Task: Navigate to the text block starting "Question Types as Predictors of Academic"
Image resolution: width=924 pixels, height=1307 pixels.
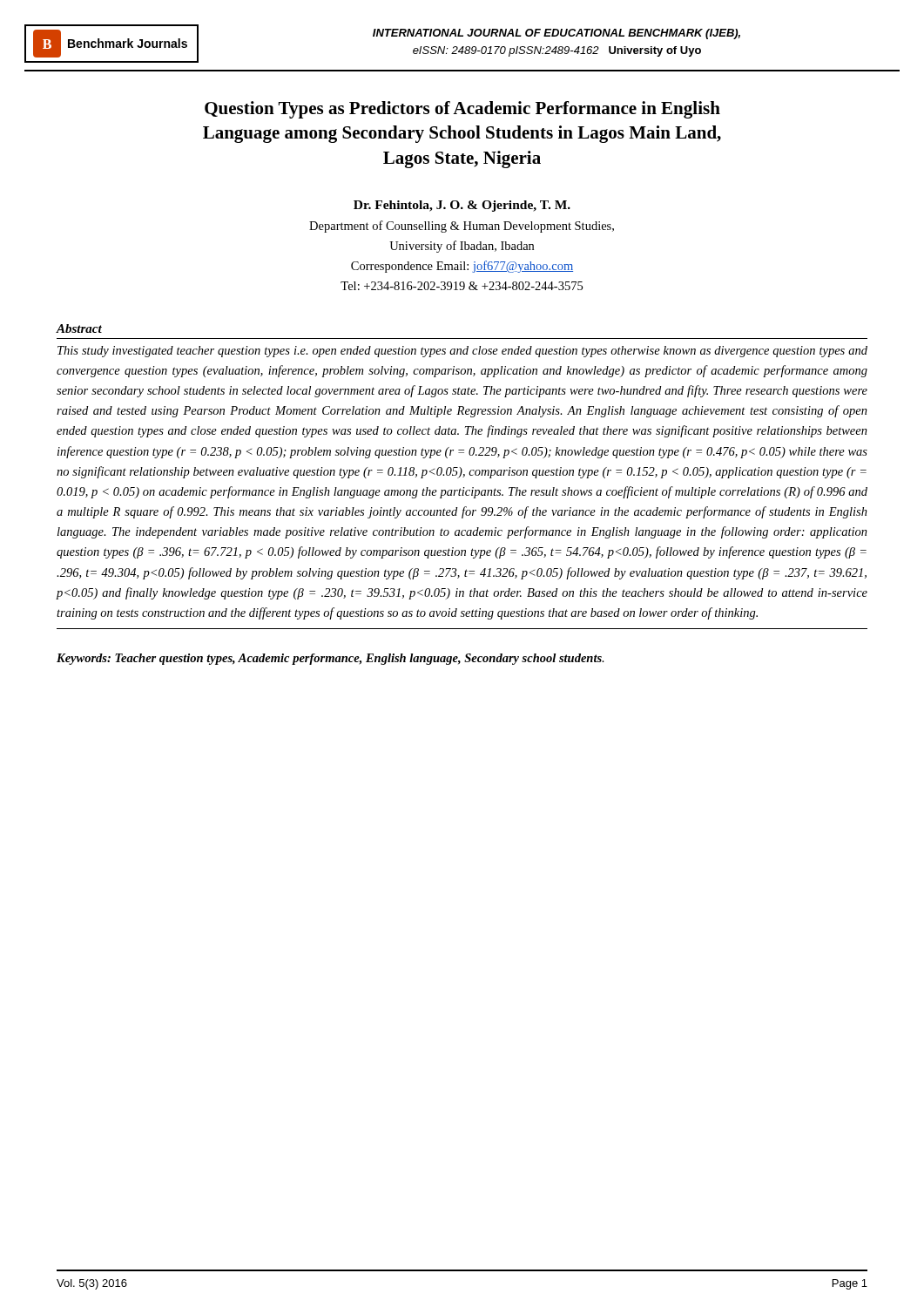Action: [x=462, y=133]
